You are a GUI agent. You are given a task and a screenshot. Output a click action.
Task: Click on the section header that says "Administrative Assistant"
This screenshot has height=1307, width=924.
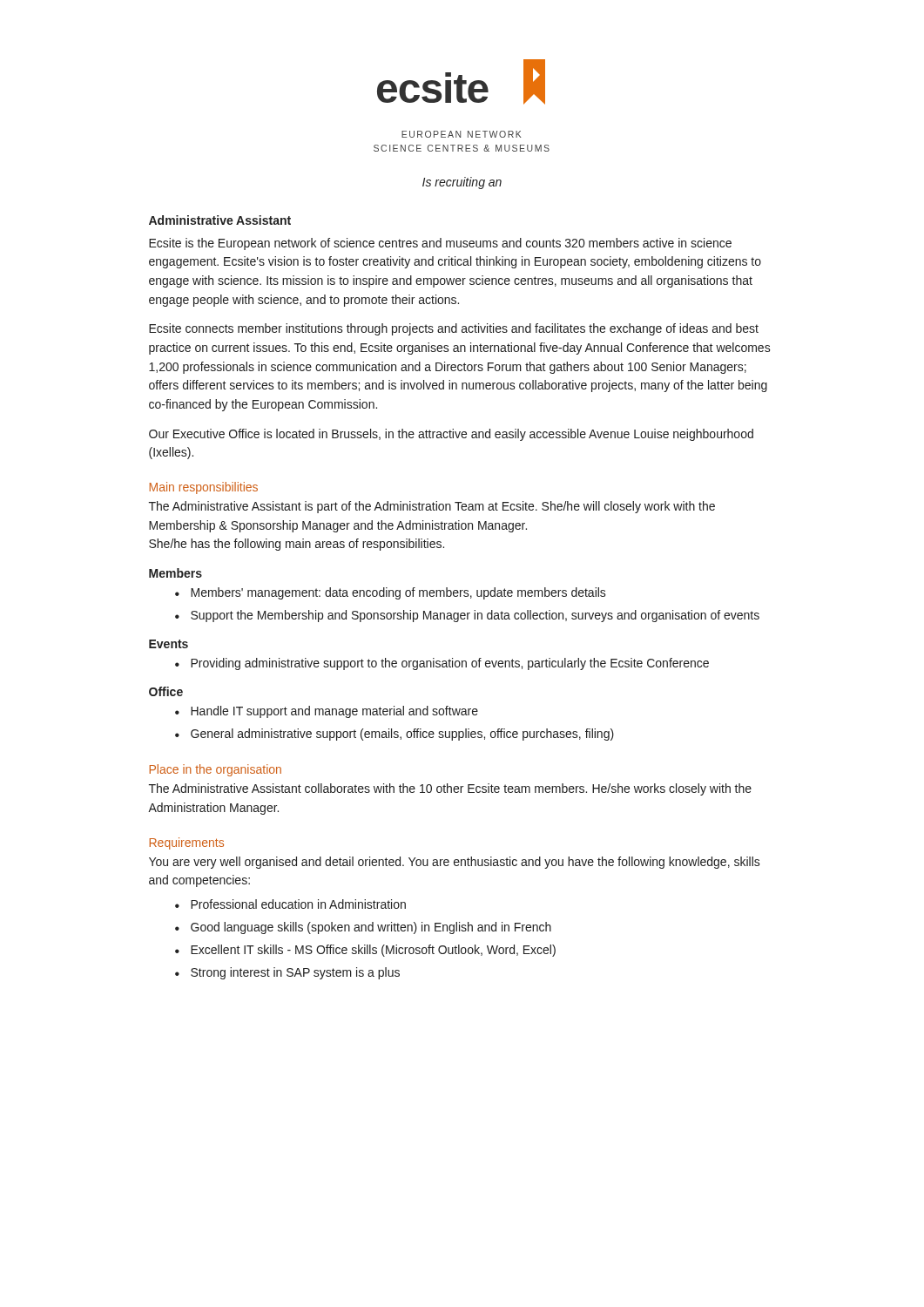(x=220, y=220)
